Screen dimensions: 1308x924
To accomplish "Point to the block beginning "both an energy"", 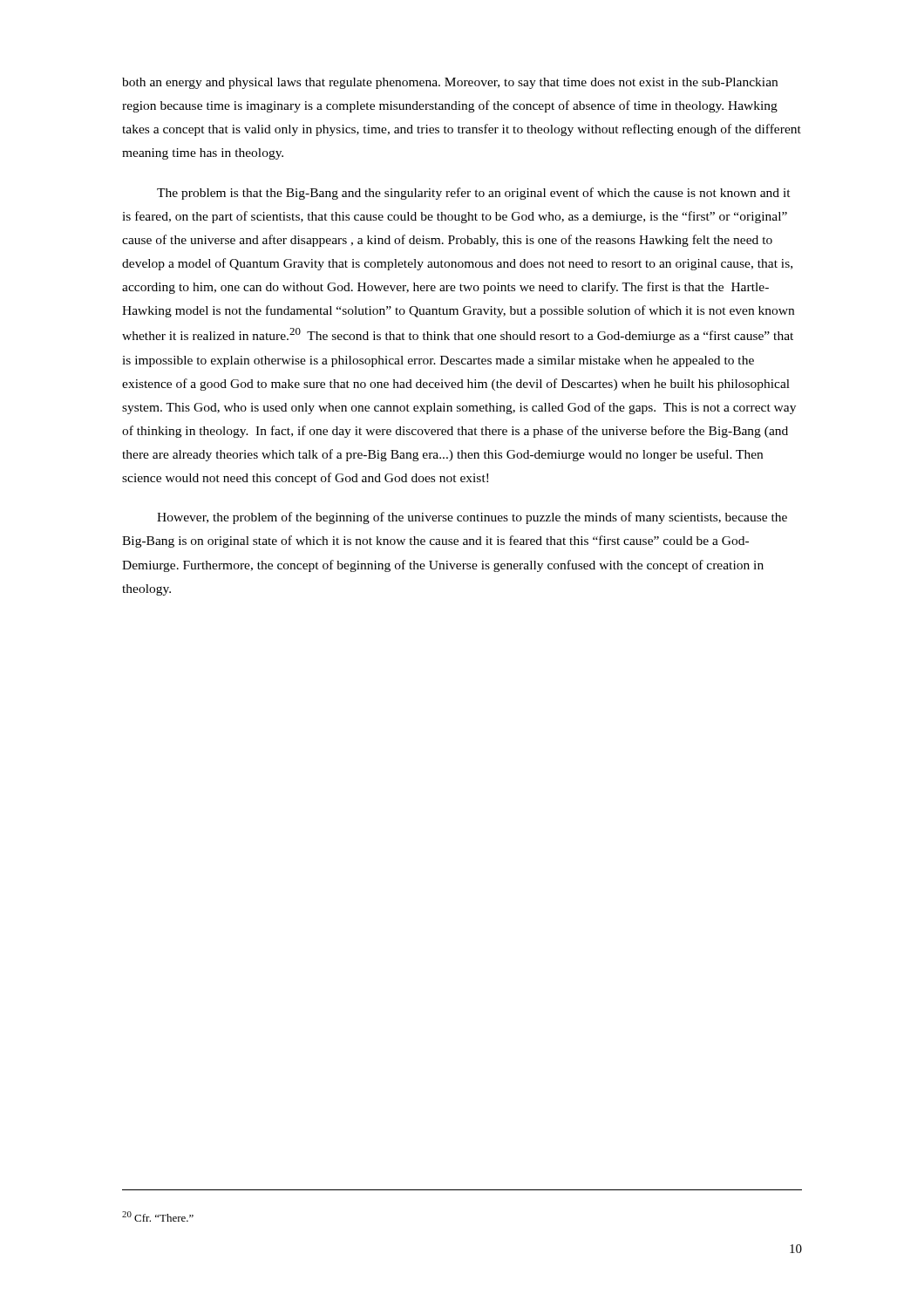I will click(462, 335).
